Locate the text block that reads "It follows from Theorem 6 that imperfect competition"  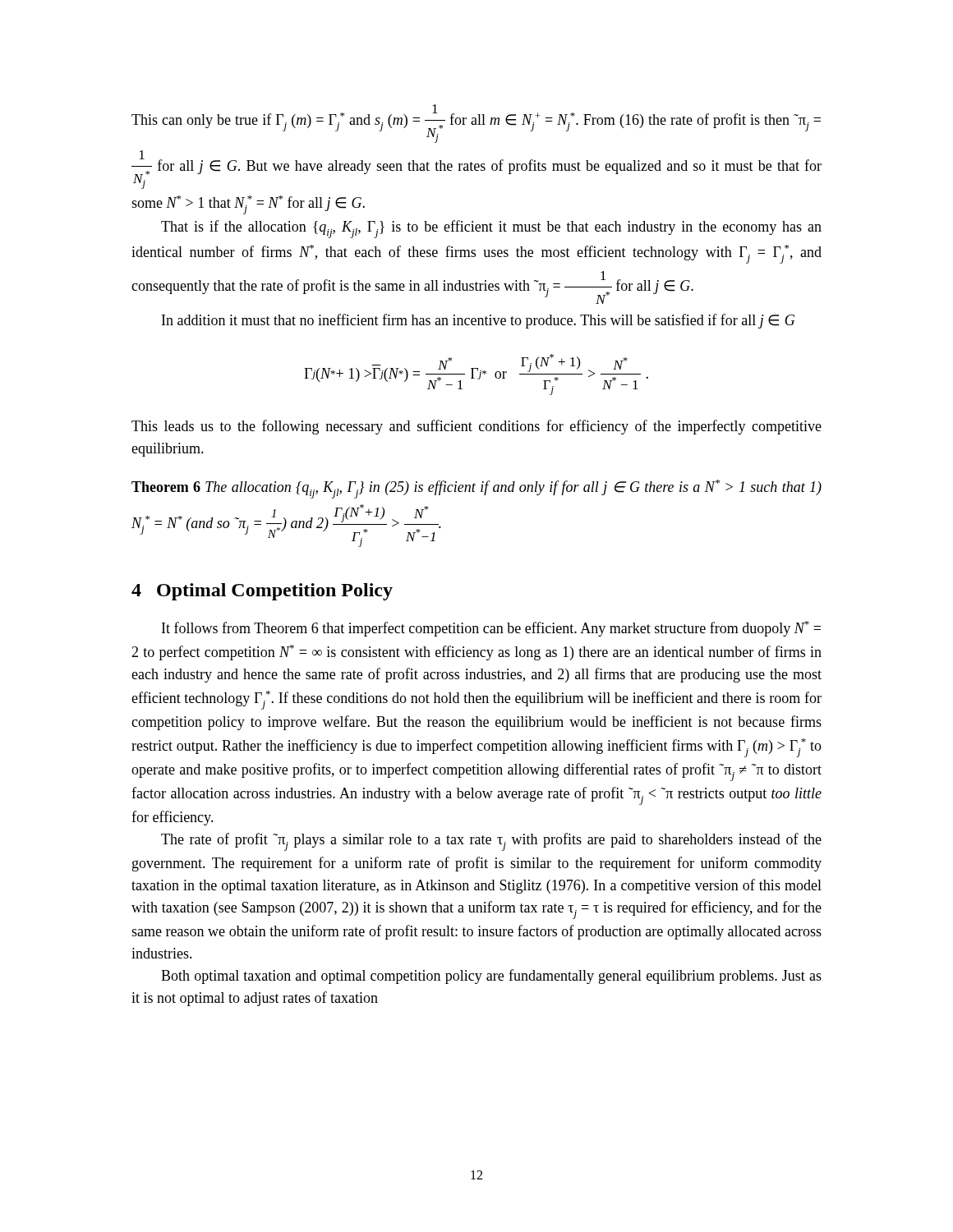coord(476,722)
